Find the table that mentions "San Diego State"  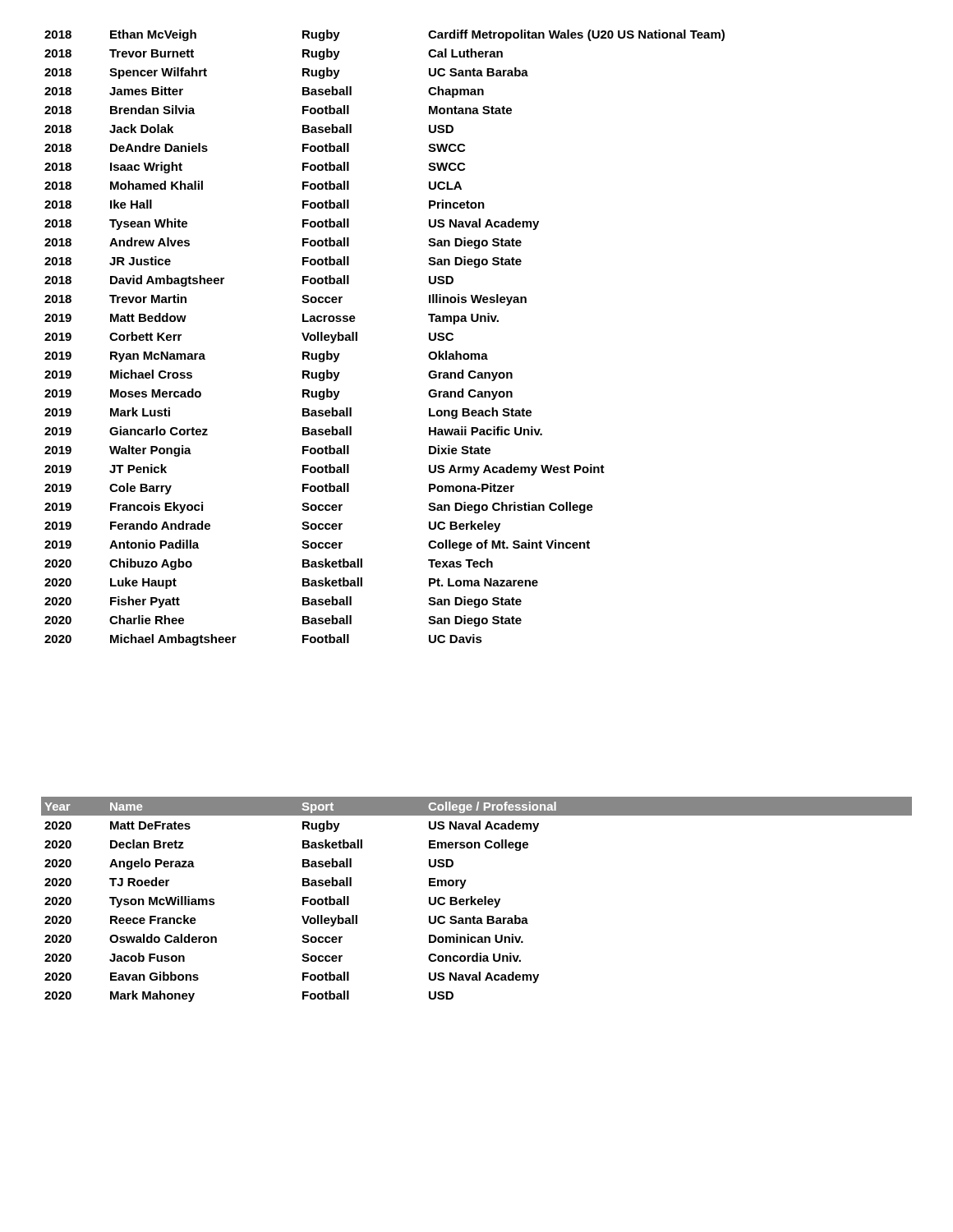pos(476,336)
